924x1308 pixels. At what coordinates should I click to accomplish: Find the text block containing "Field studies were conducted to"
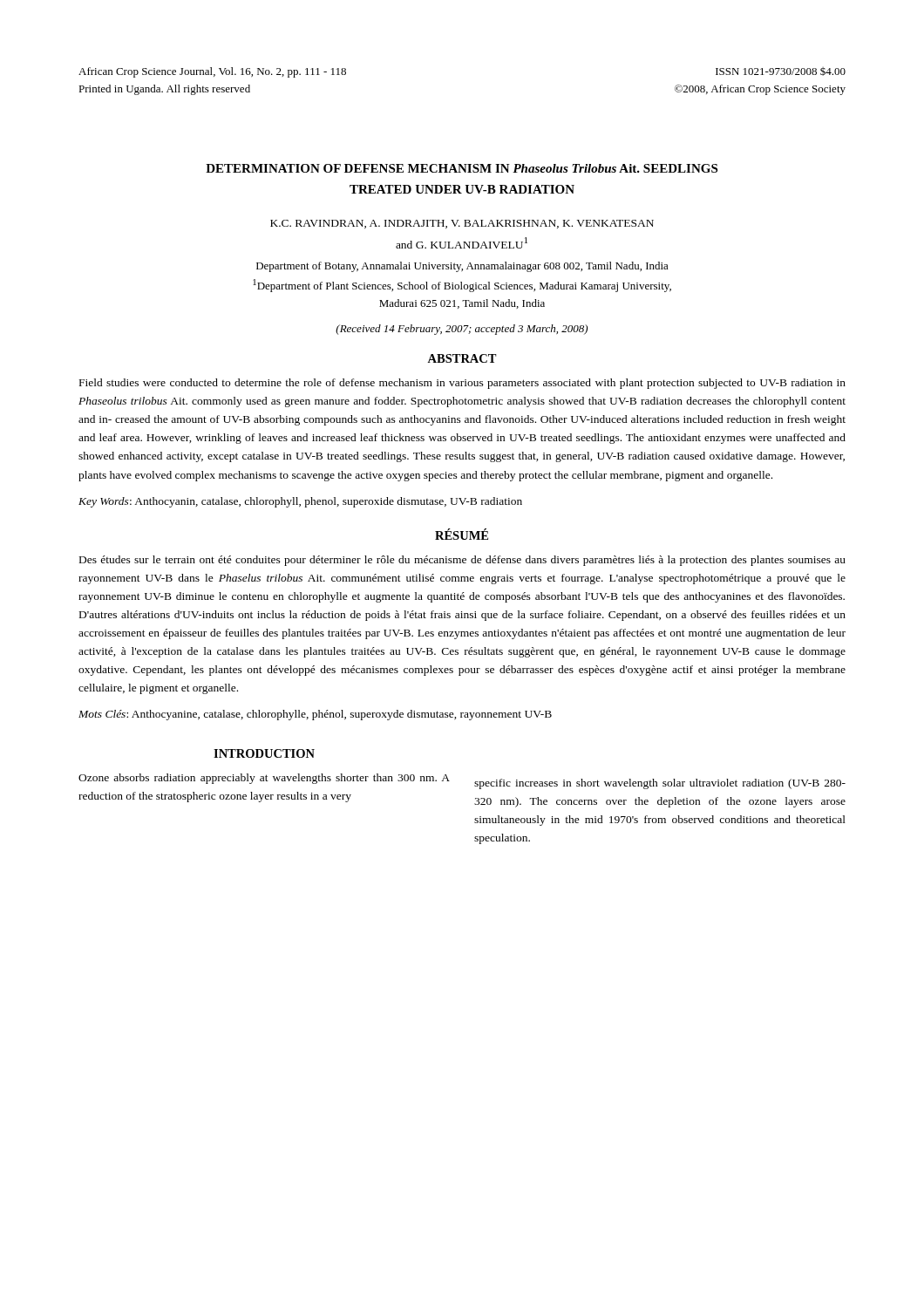click(x=462, y=429)
